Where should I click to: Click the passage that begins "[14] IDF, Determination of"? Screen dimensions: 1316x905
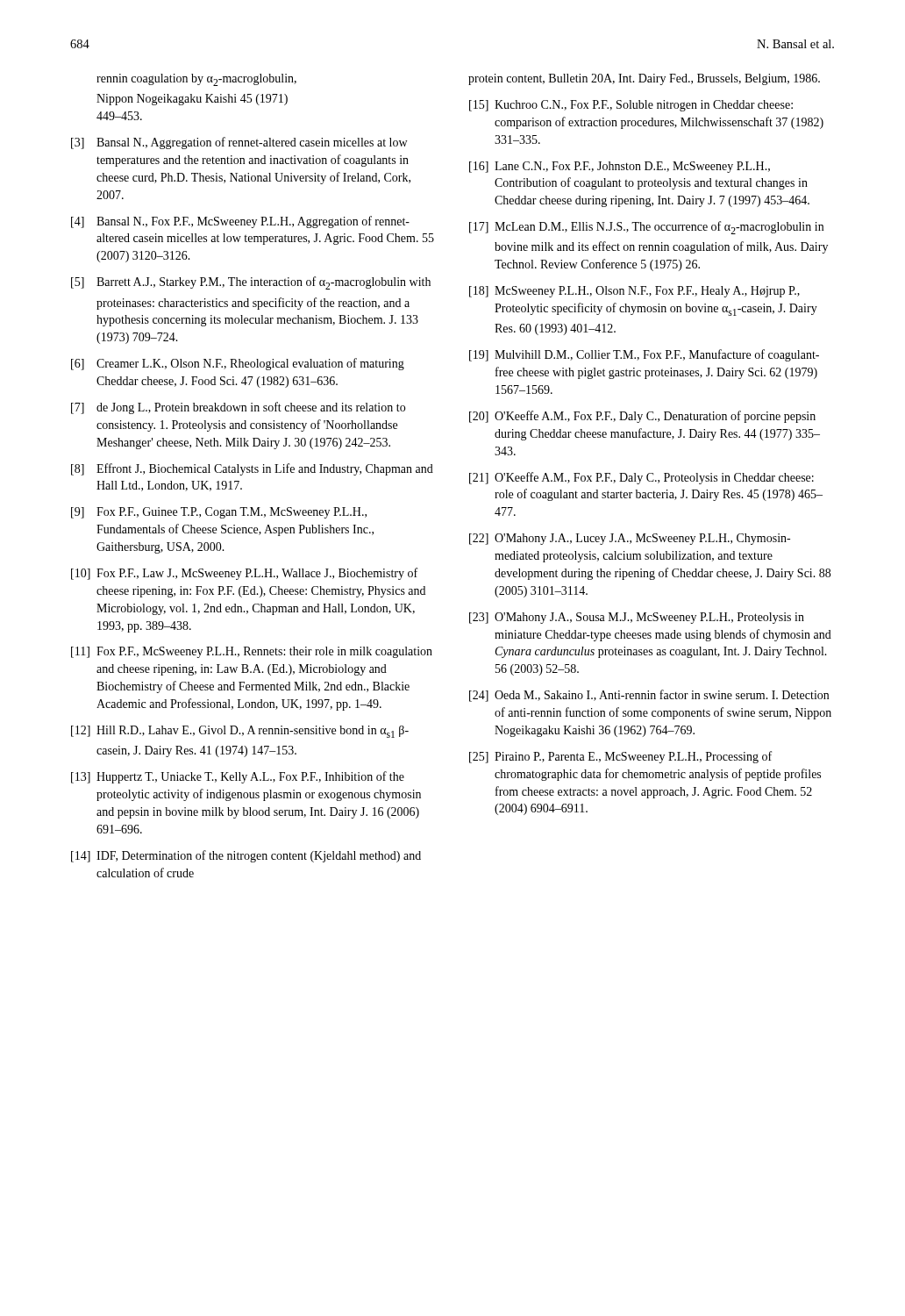pyautogui.click(x=253, y=865)
